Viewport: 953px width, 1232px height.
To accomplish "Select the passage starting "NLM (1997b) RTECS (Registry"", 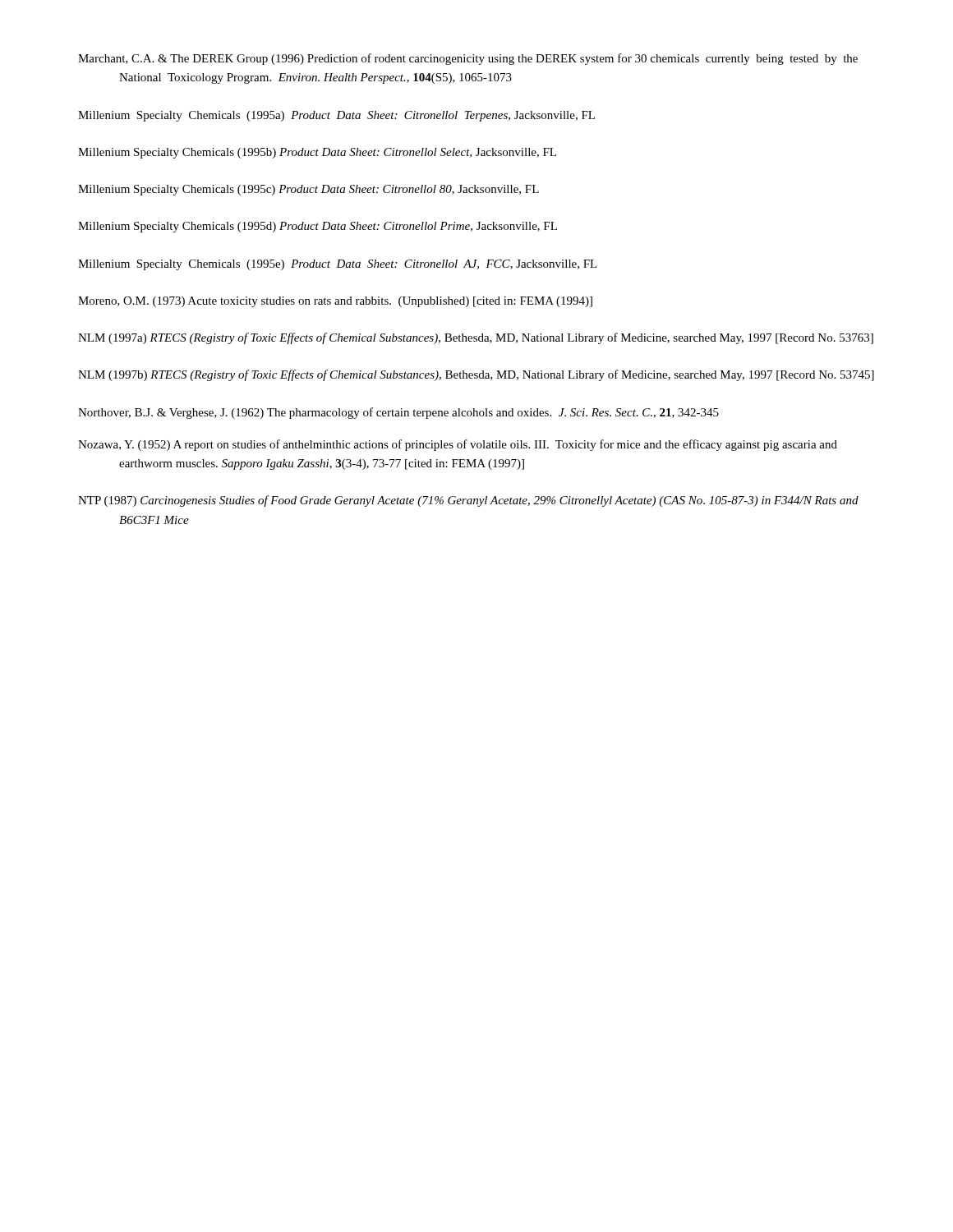I will pos(476,375).
